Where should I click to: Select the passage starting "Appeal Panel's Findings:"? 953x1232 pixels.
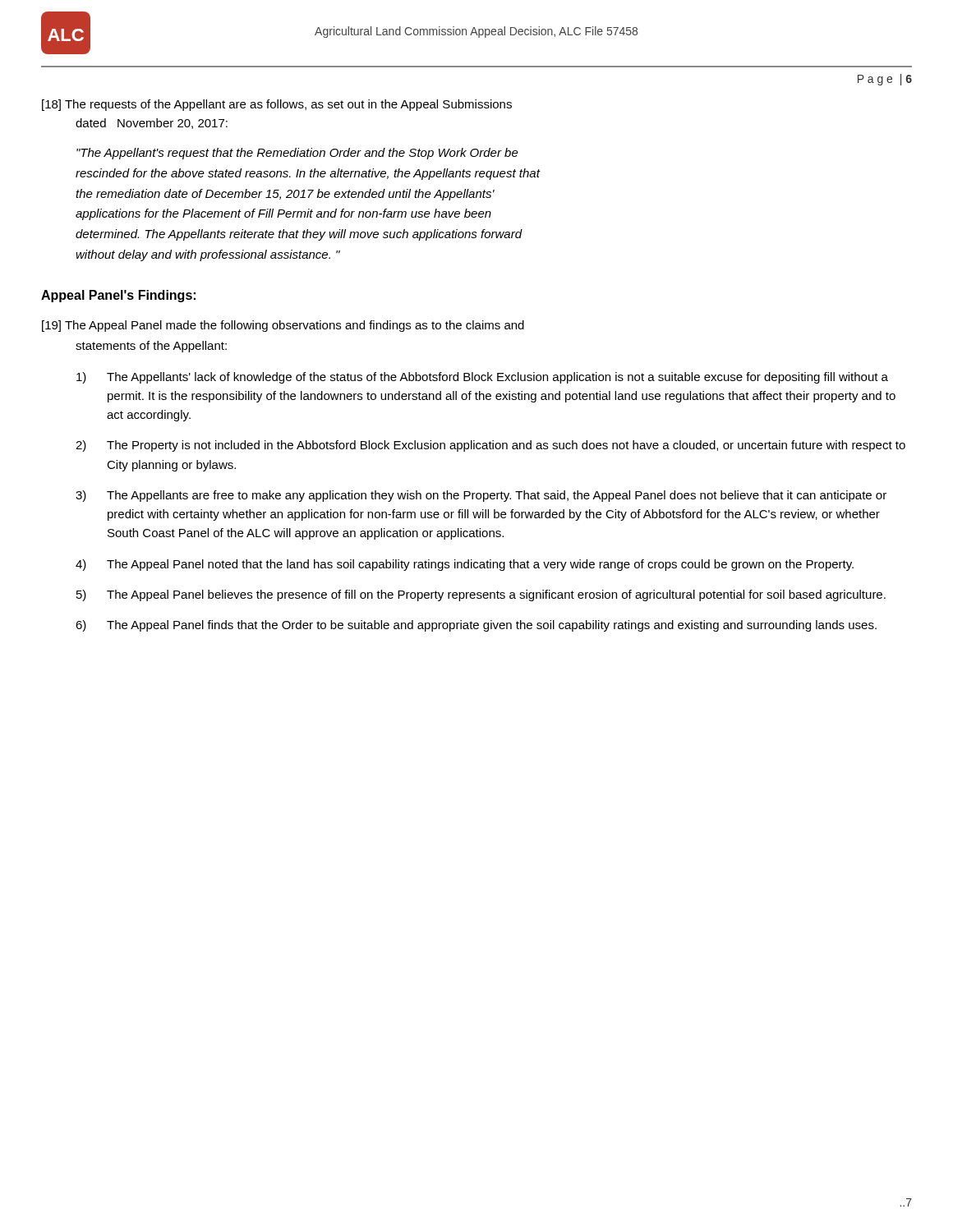pyautogui.click(x=119, y=295)
